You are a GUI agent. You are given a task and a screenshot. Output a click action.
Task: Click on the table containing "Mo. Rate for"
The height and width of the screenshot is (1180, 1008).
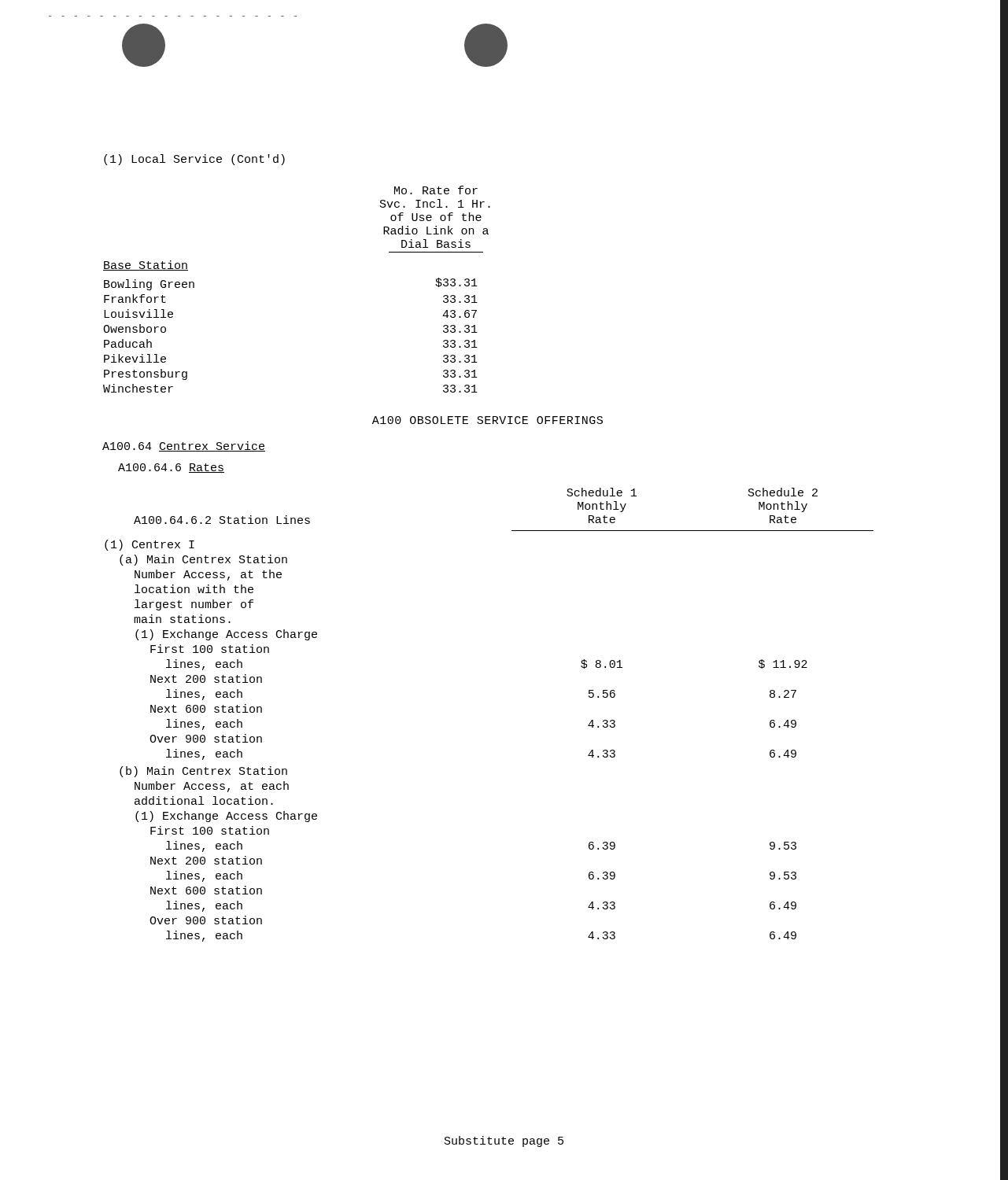point(488,291)
